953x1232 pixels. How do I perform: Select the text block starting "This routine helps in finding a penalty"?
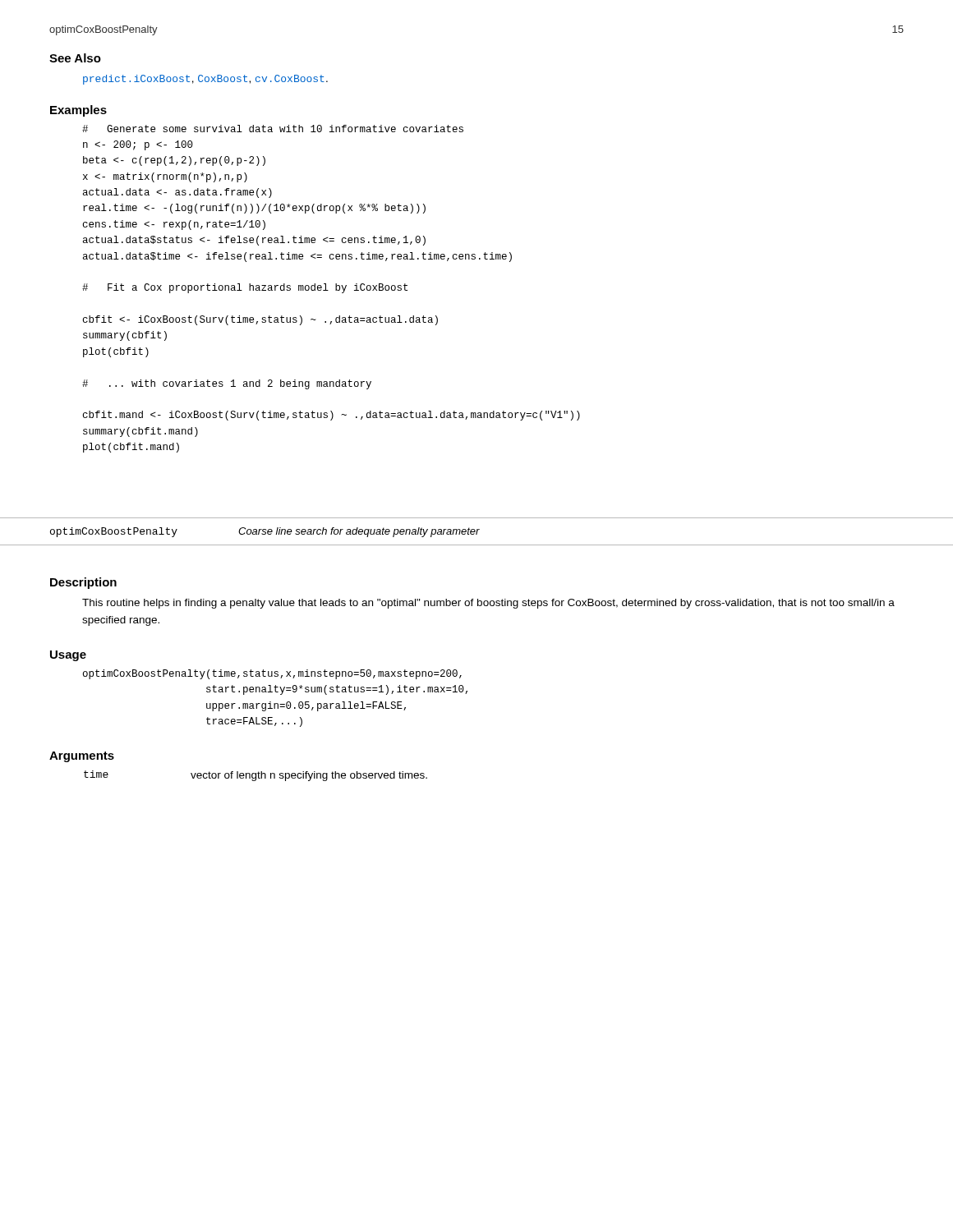pyautogui.click(x=488, y=611)
